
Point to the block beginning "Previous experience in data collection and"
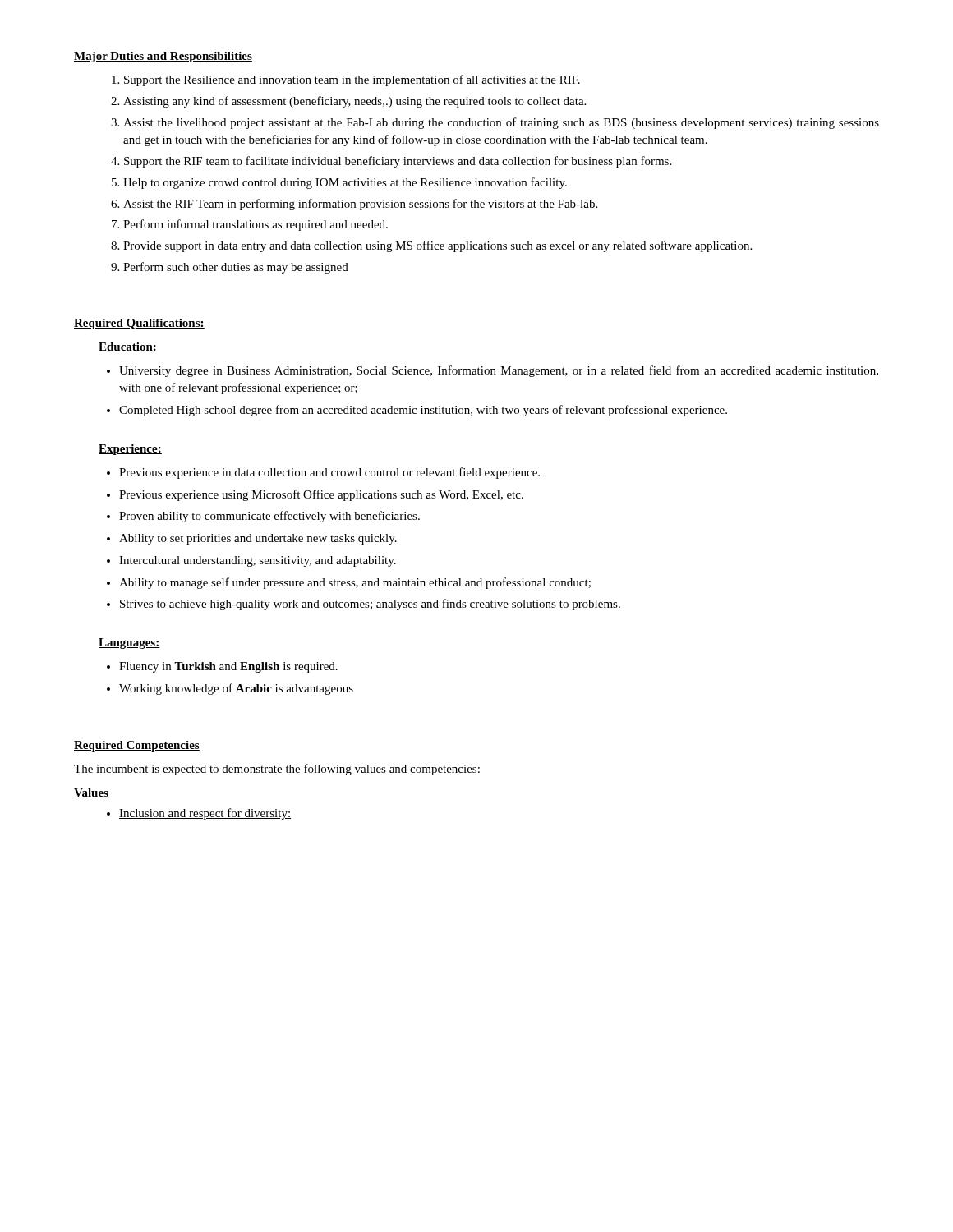329,473
